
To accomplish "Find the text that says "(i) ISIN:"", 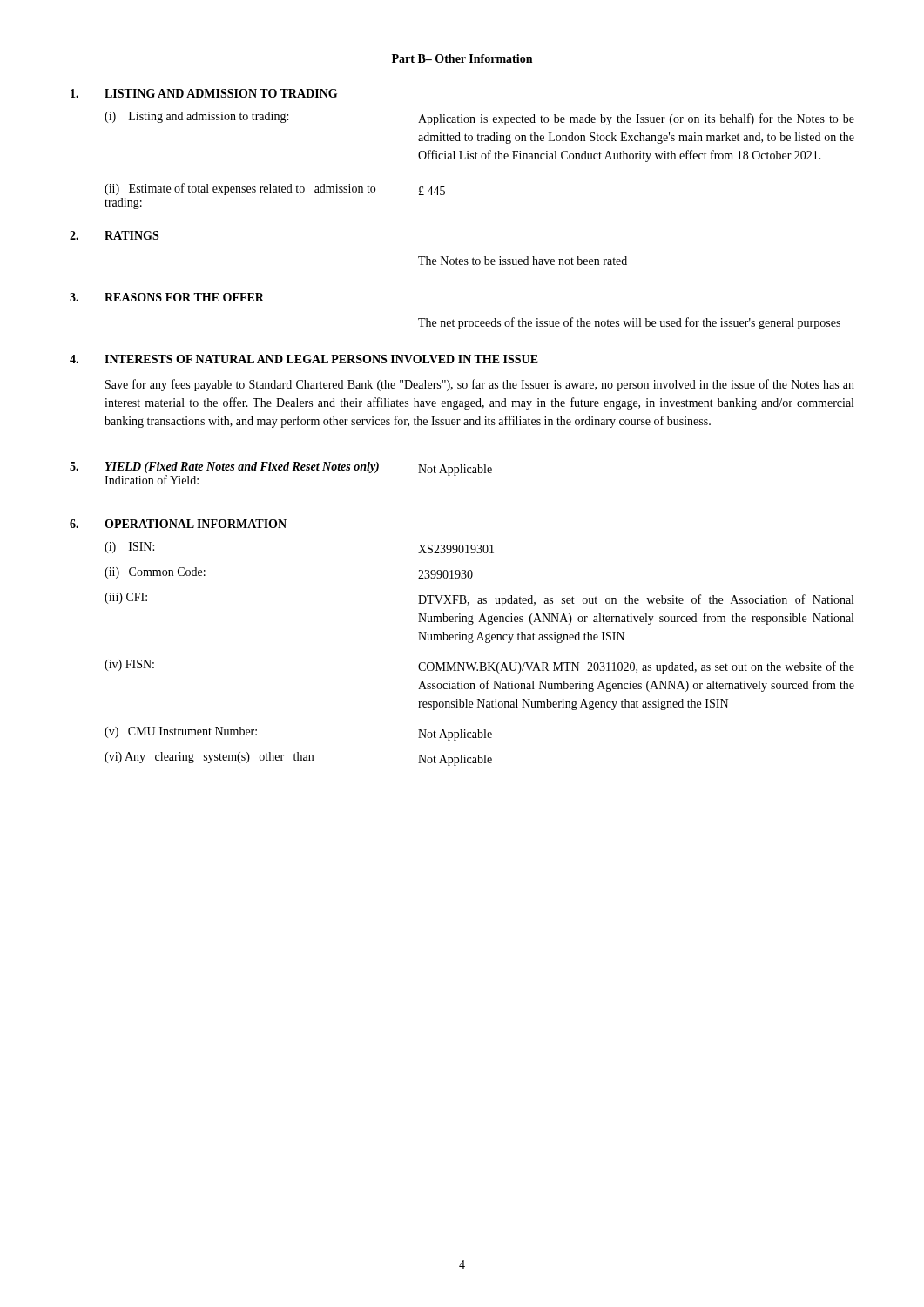I will tap(130, 547).
